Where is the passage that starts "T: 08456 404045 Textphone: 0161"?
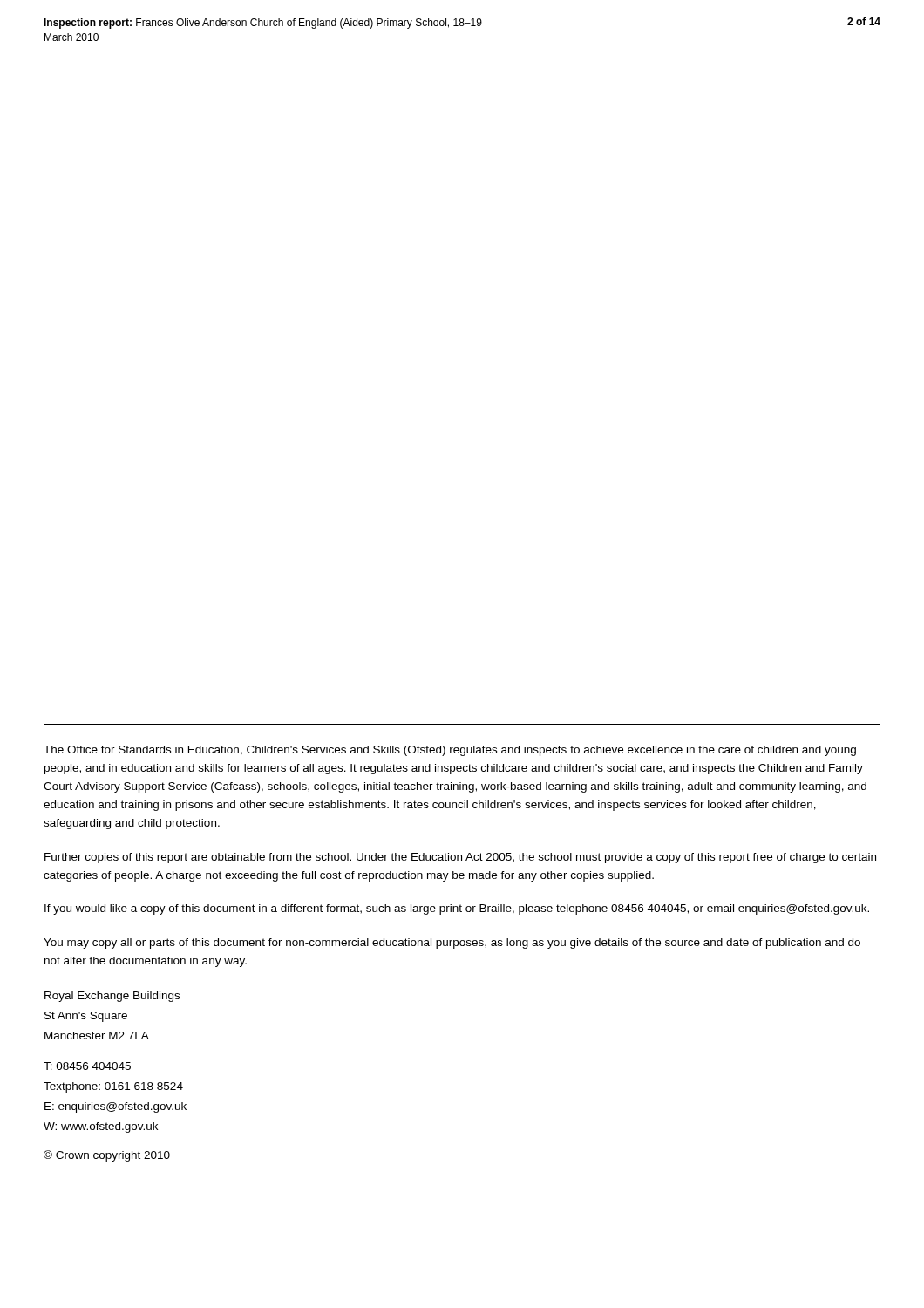This screenshot has width=924, height=1308. click(x=115, y=1096)
